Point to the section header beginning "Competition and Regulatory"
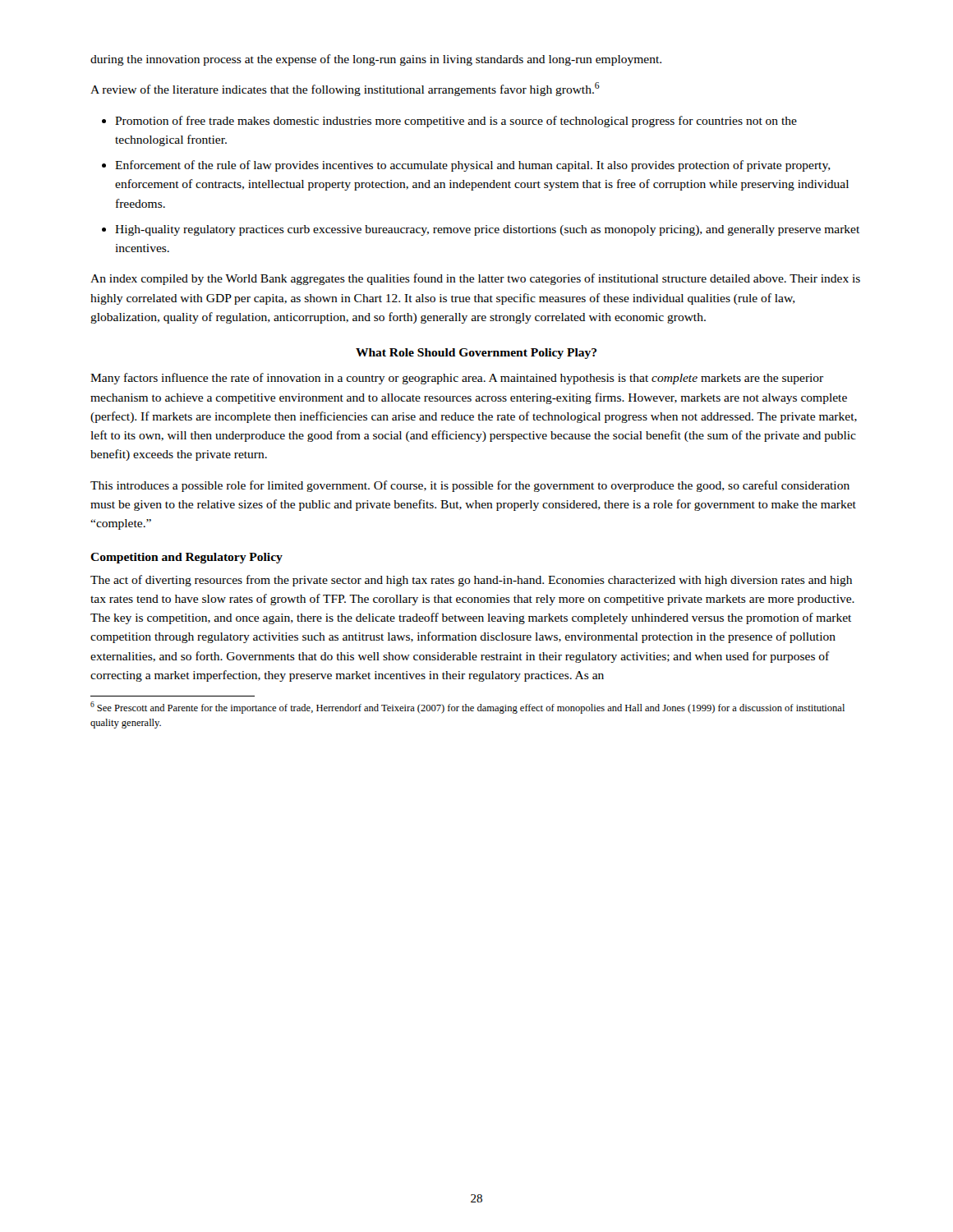 point(186,558)
